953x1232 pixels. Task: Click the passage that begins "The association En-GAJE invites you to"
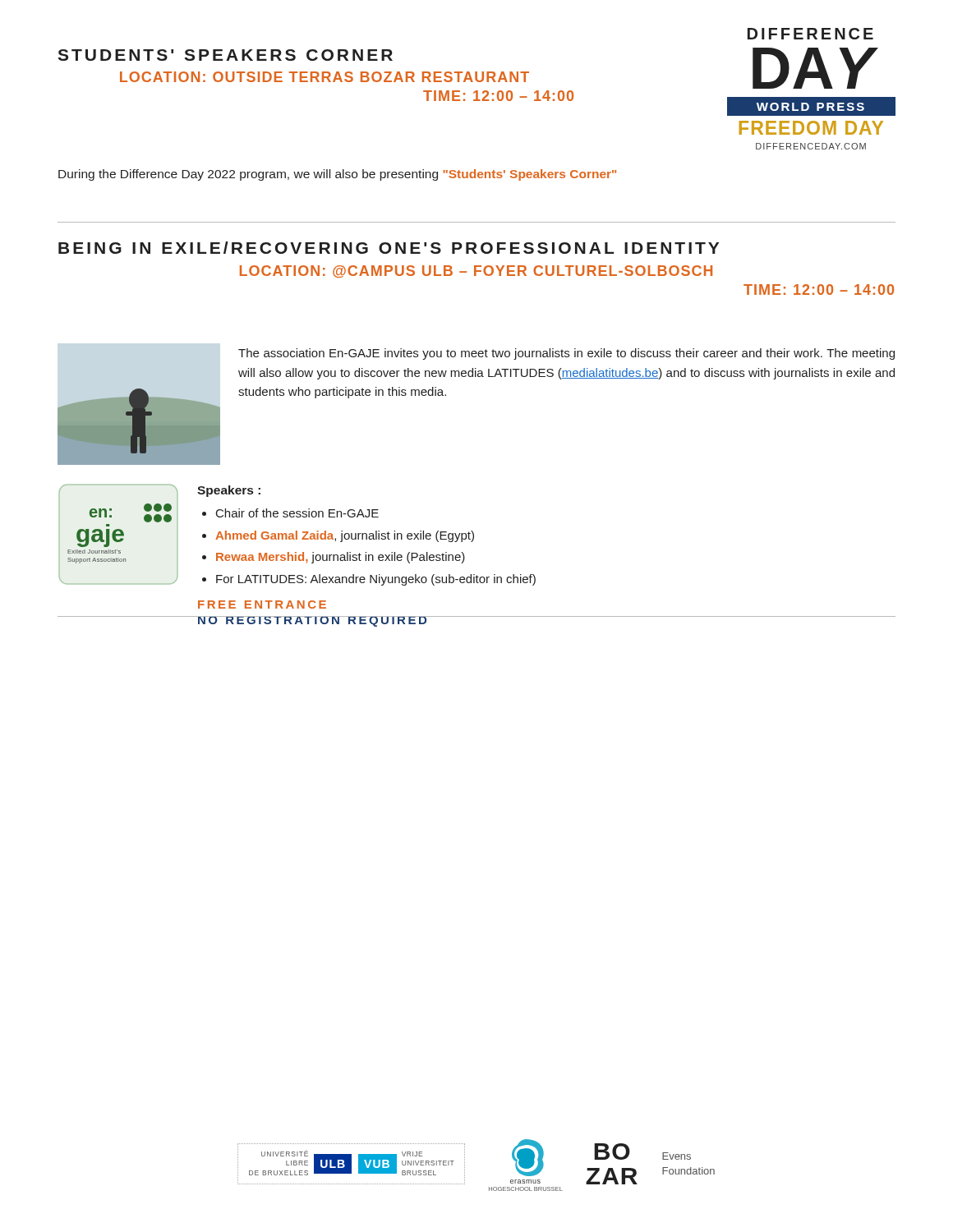567,372
